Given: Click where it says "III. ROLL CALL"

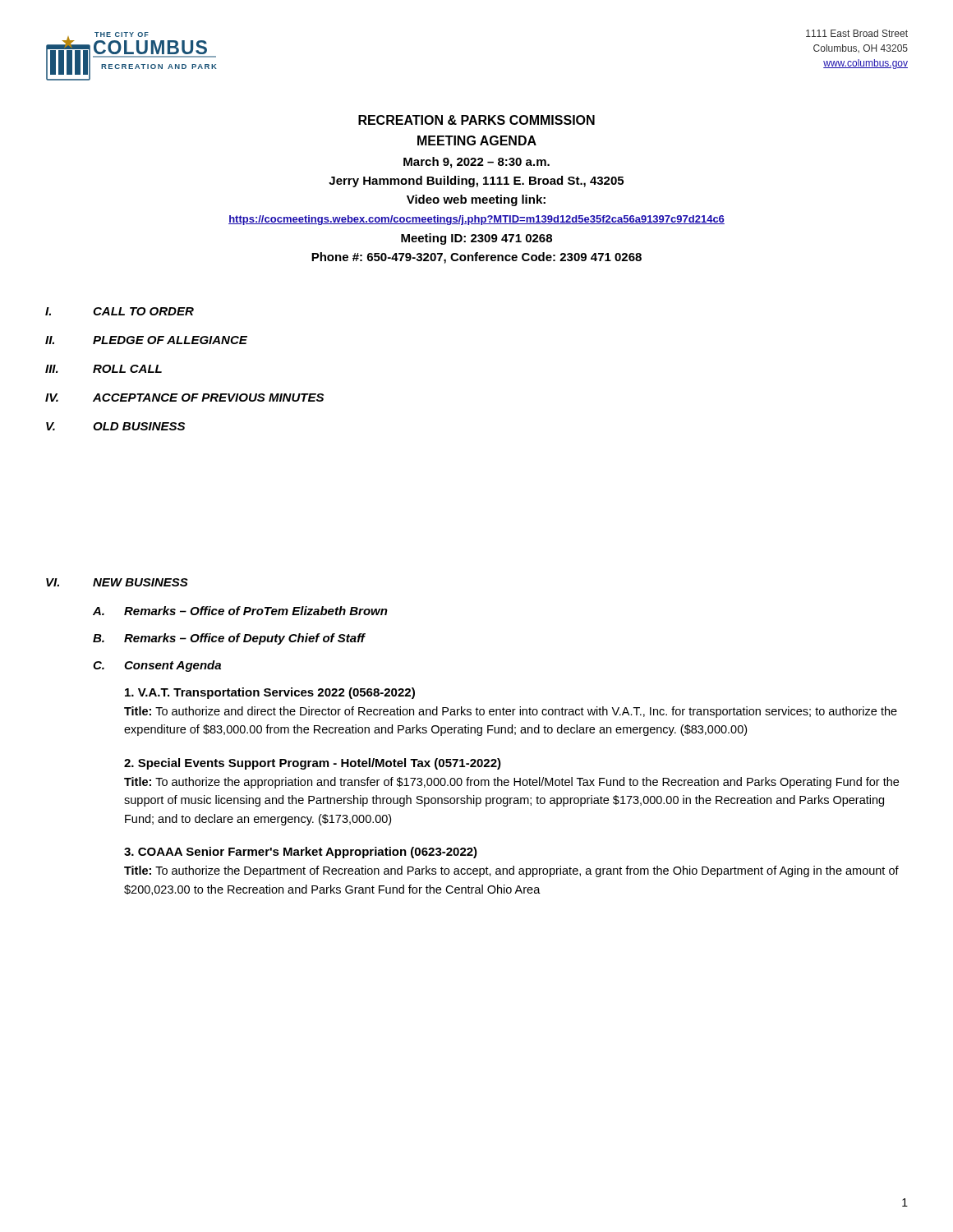Looking at the screenshot, I should coord(104,368).
